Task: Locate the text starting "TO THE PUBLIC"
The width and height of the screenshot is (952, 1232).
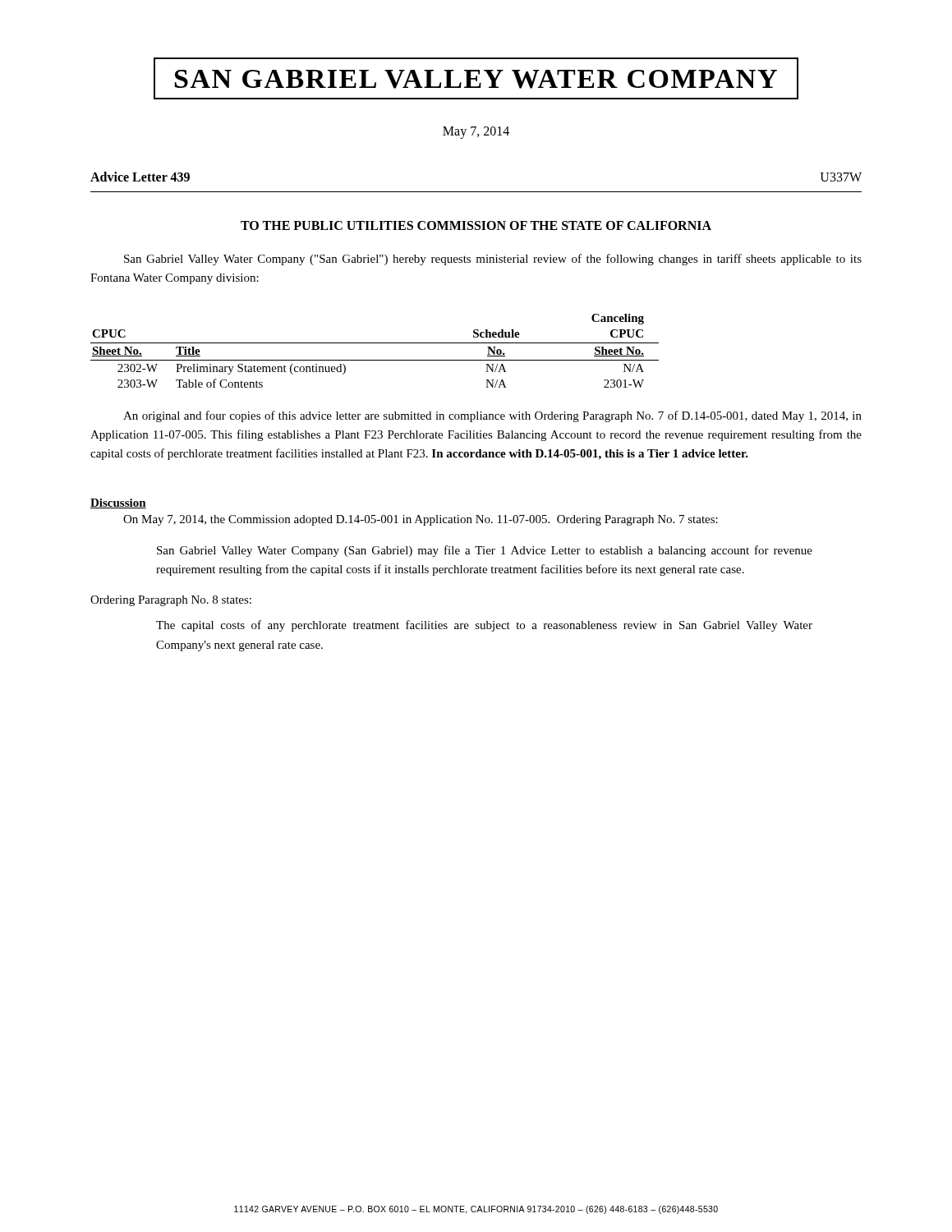Action: click(x=476, y=225)
